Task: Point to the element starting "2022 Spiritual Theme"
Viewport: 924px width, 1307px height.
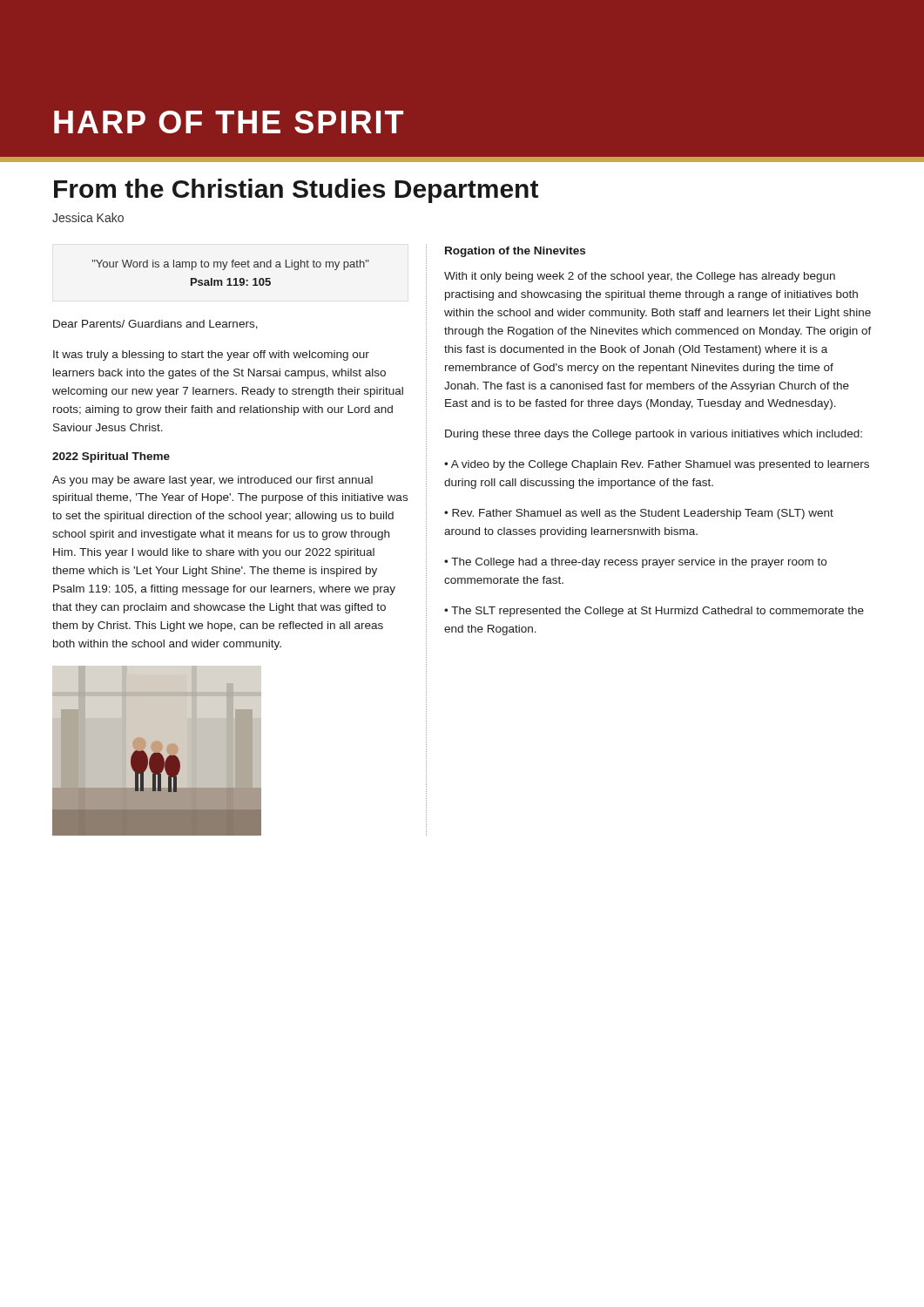Action: pyautogui.click(x=111, y=457)
